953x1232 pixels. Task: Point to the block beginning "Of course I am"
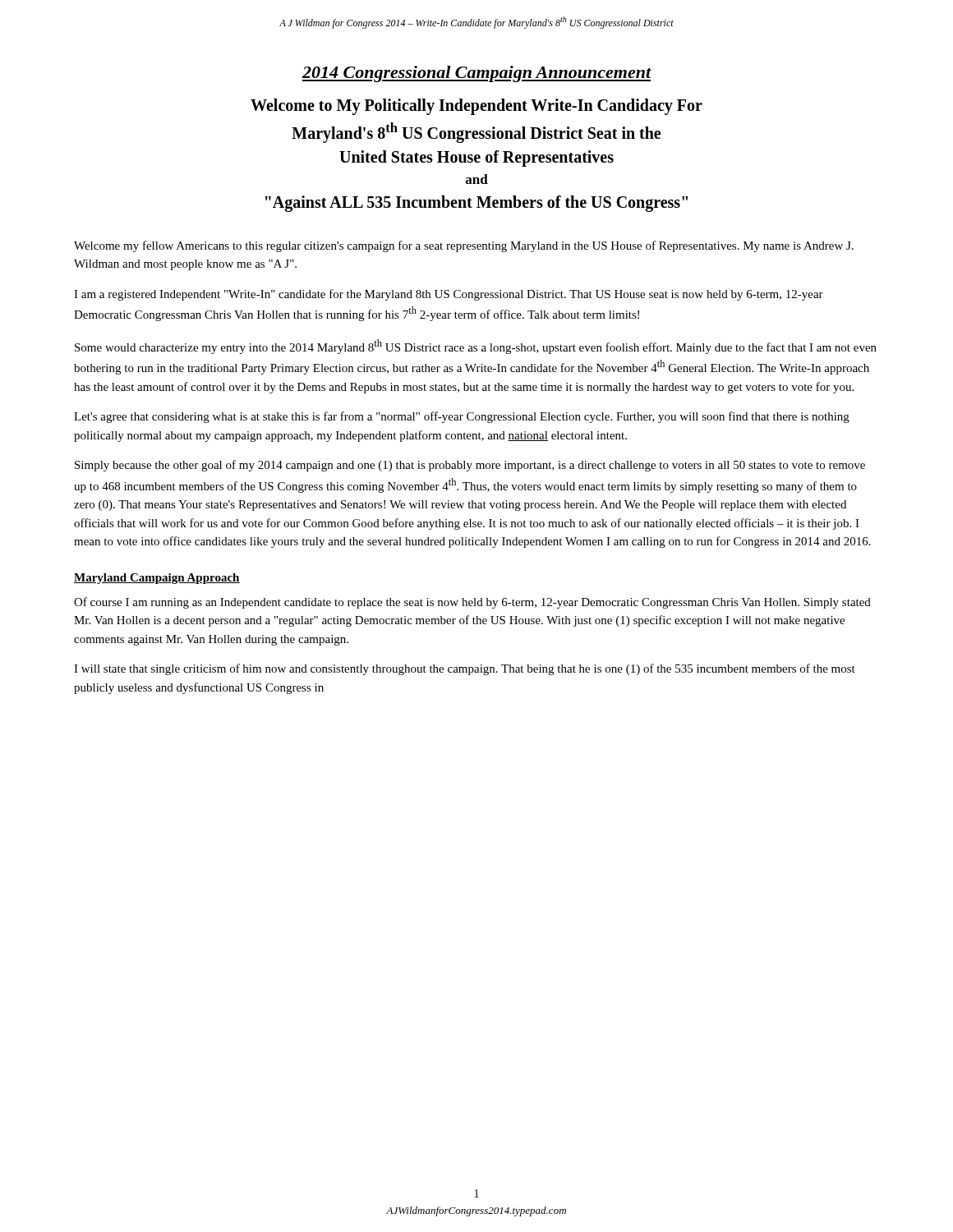tap(472, 620)
